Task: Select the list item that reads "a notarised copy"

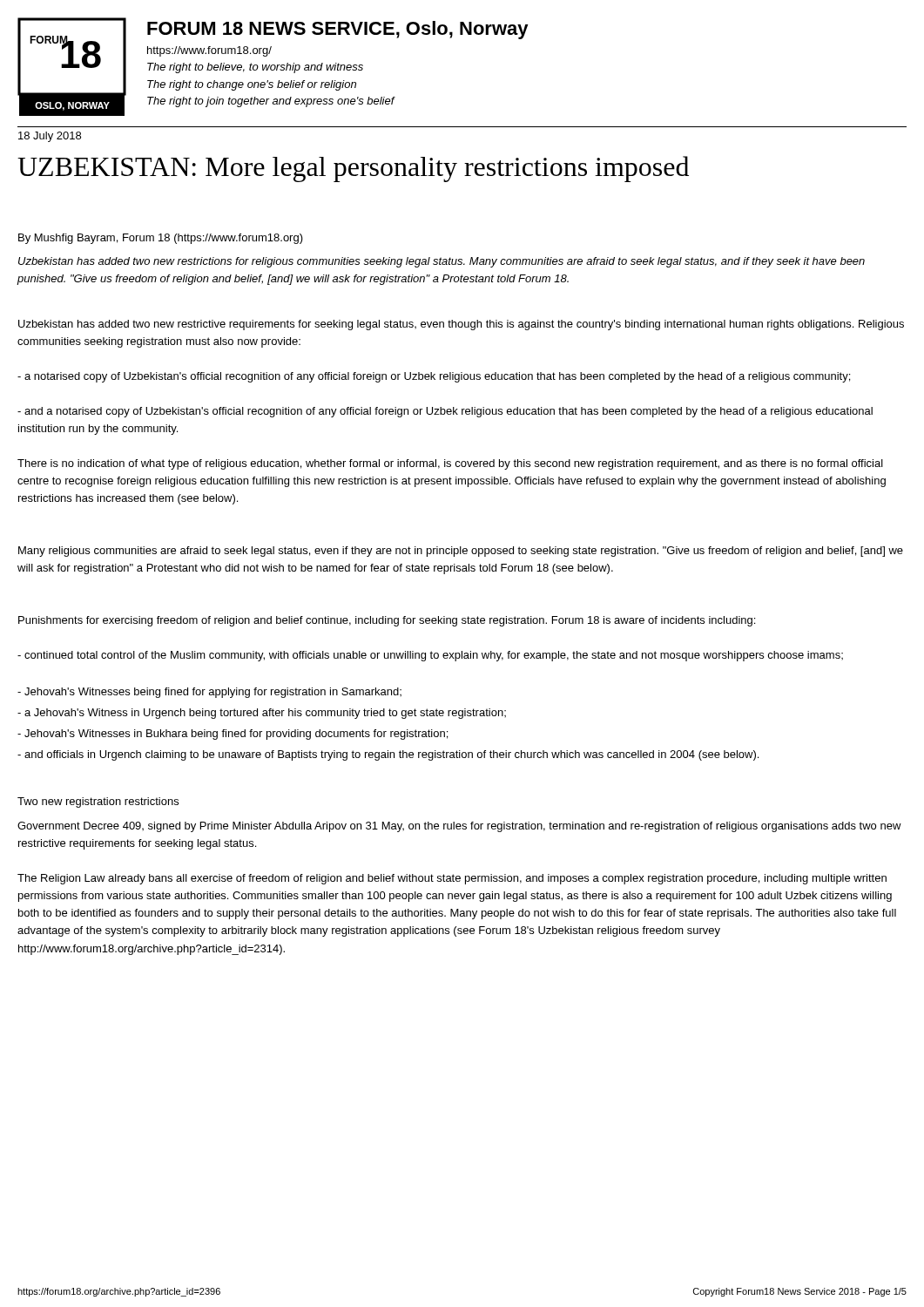Action: (x=434, y=376)
